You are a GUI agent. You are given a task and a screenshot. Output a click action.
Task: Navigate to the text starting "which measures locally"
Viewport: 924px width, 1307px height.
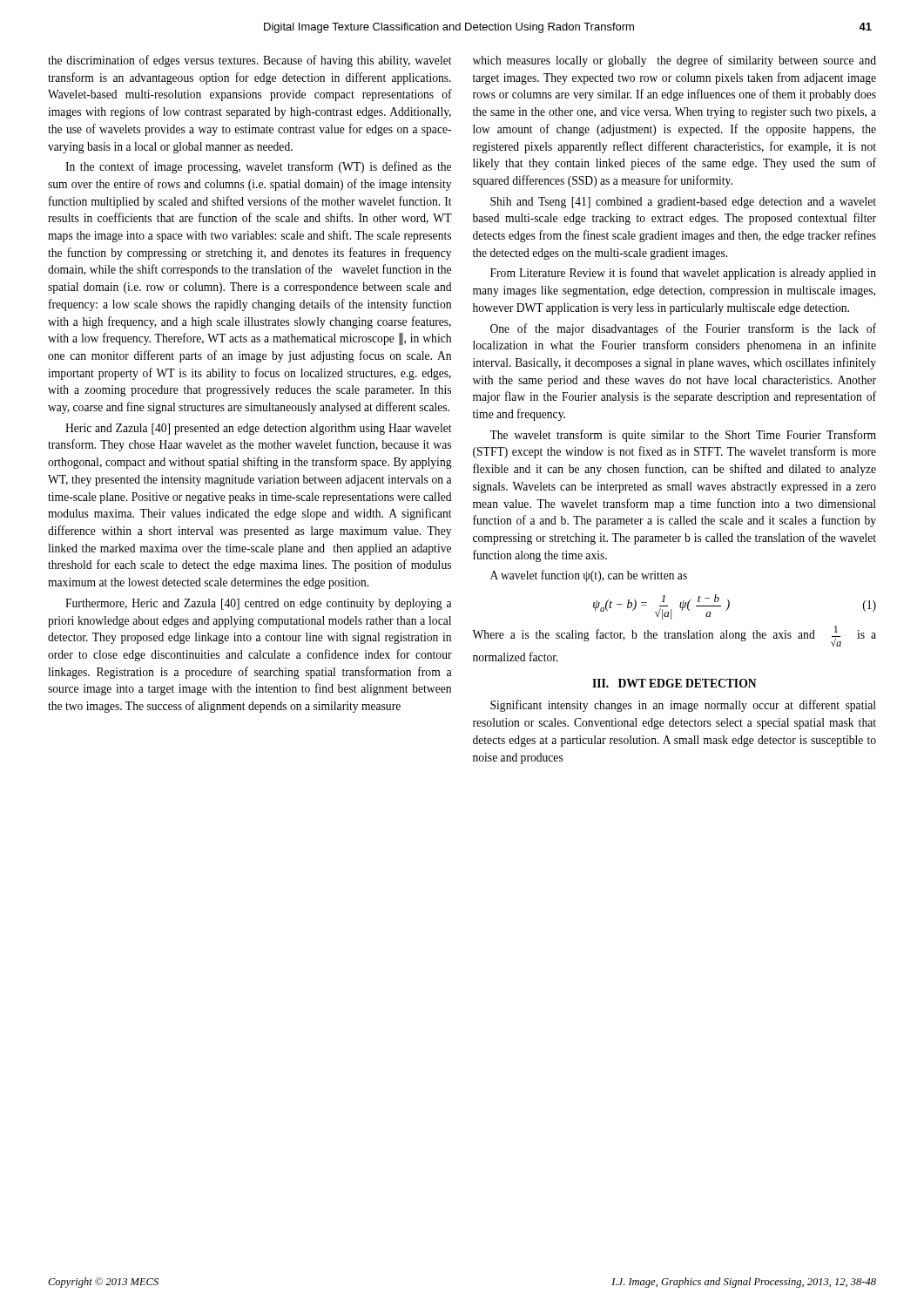coord(674,319)
